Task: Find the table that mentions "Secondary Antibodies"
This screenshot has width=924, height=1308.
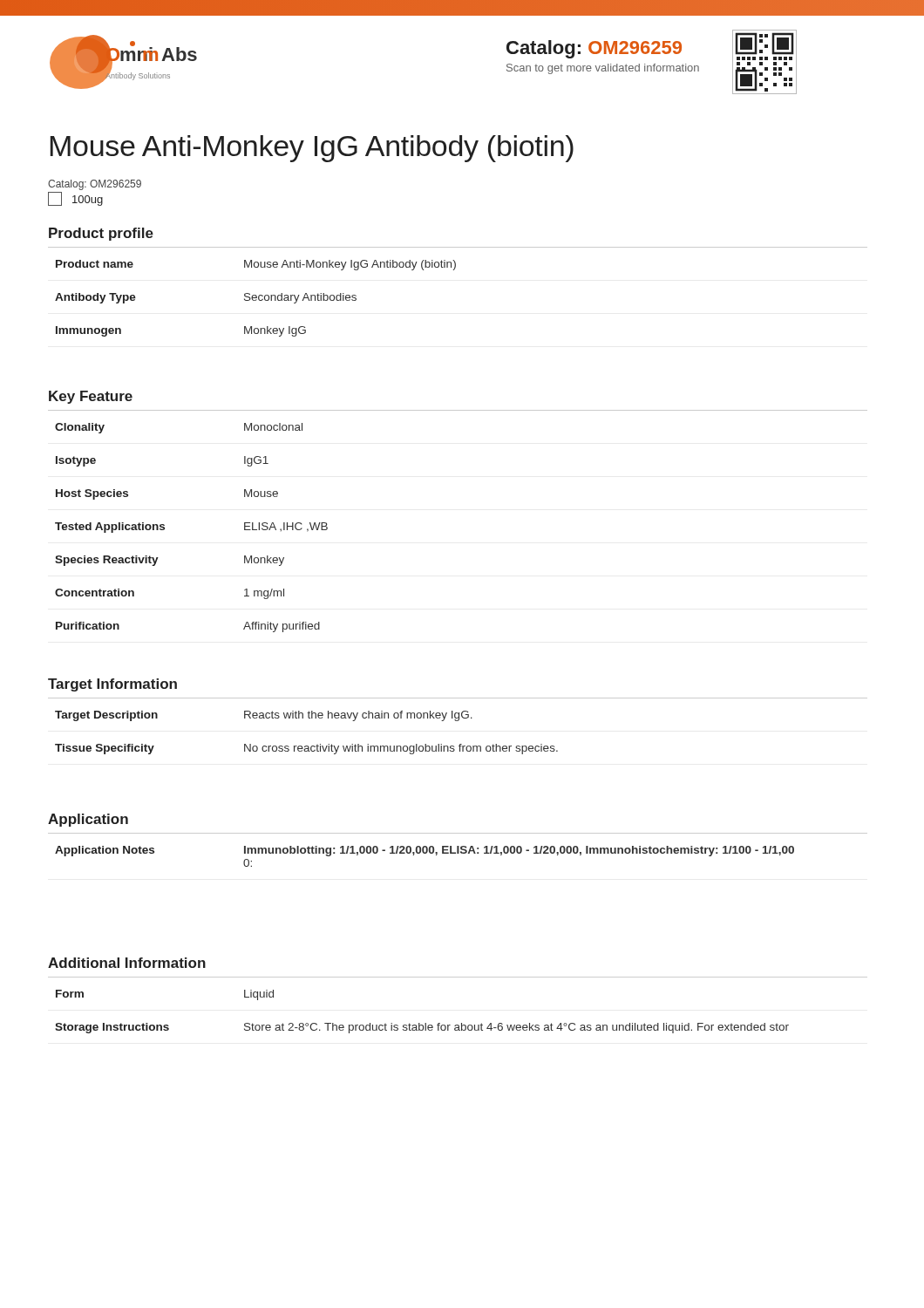Action: [458, 297]
